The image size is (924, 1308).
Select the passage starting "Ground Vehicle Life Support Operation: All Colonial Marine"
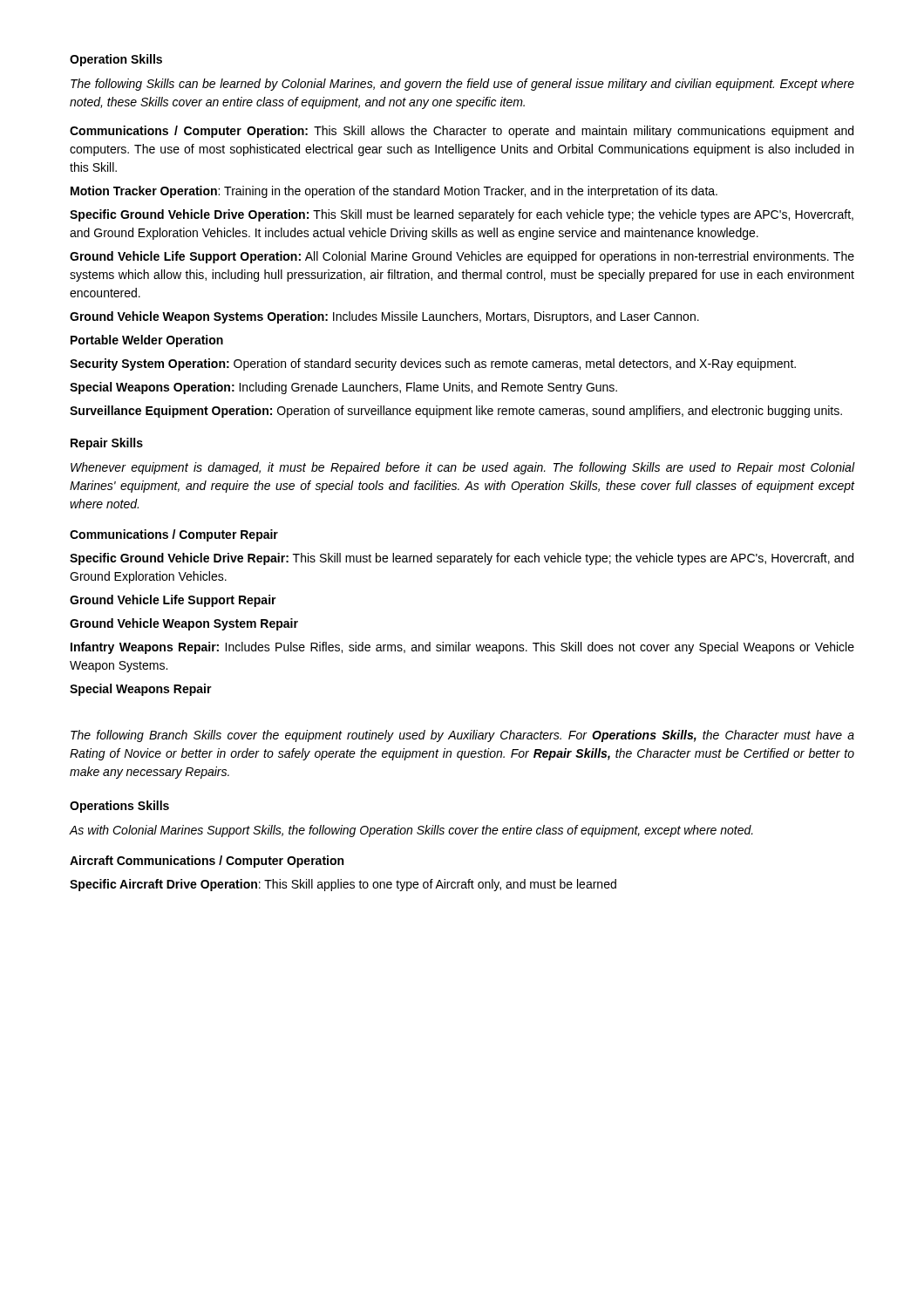pos(462,275)
